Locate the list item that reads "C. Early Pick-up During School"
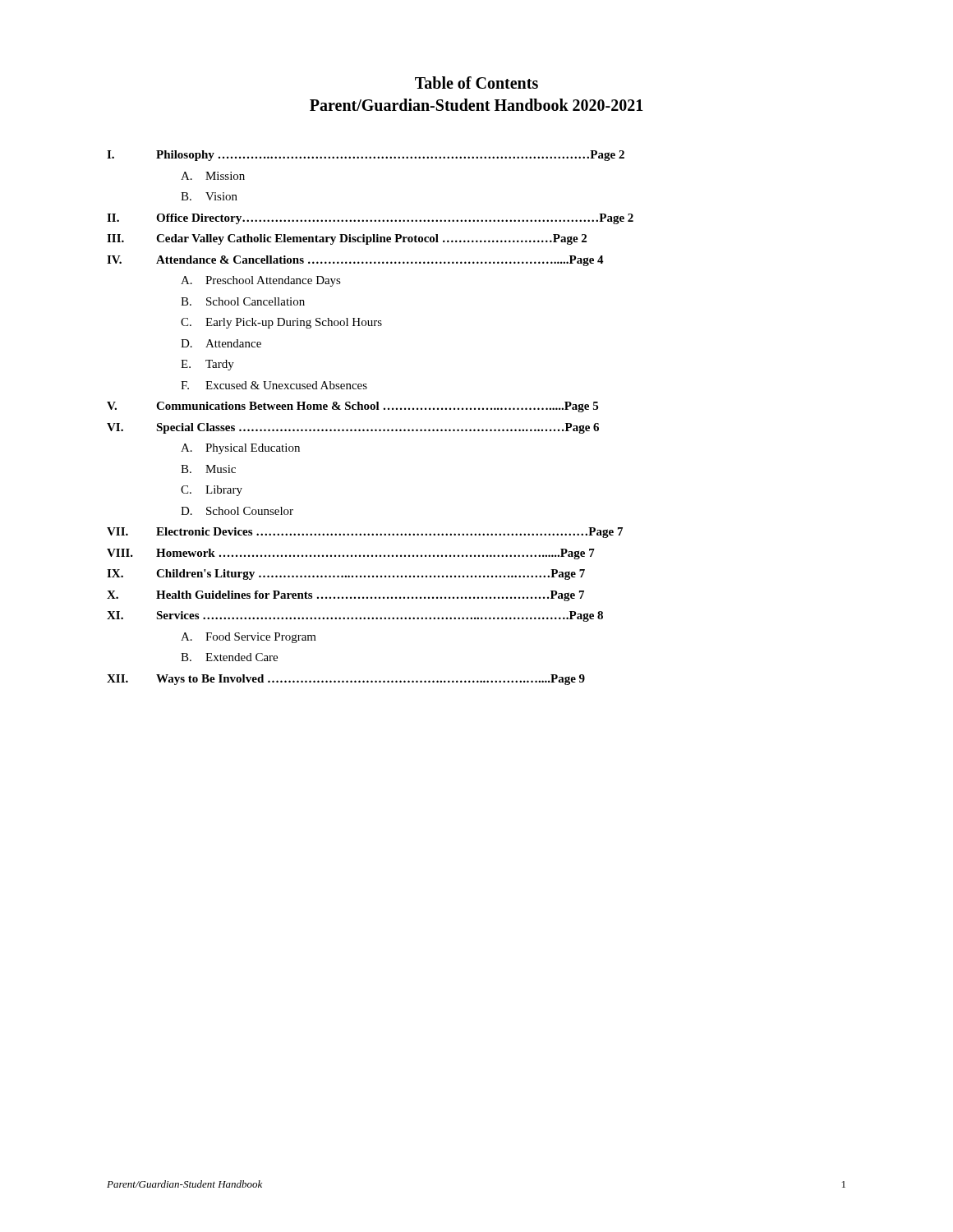The height and width of the screenshot is (1232, 953). point(281,323)
